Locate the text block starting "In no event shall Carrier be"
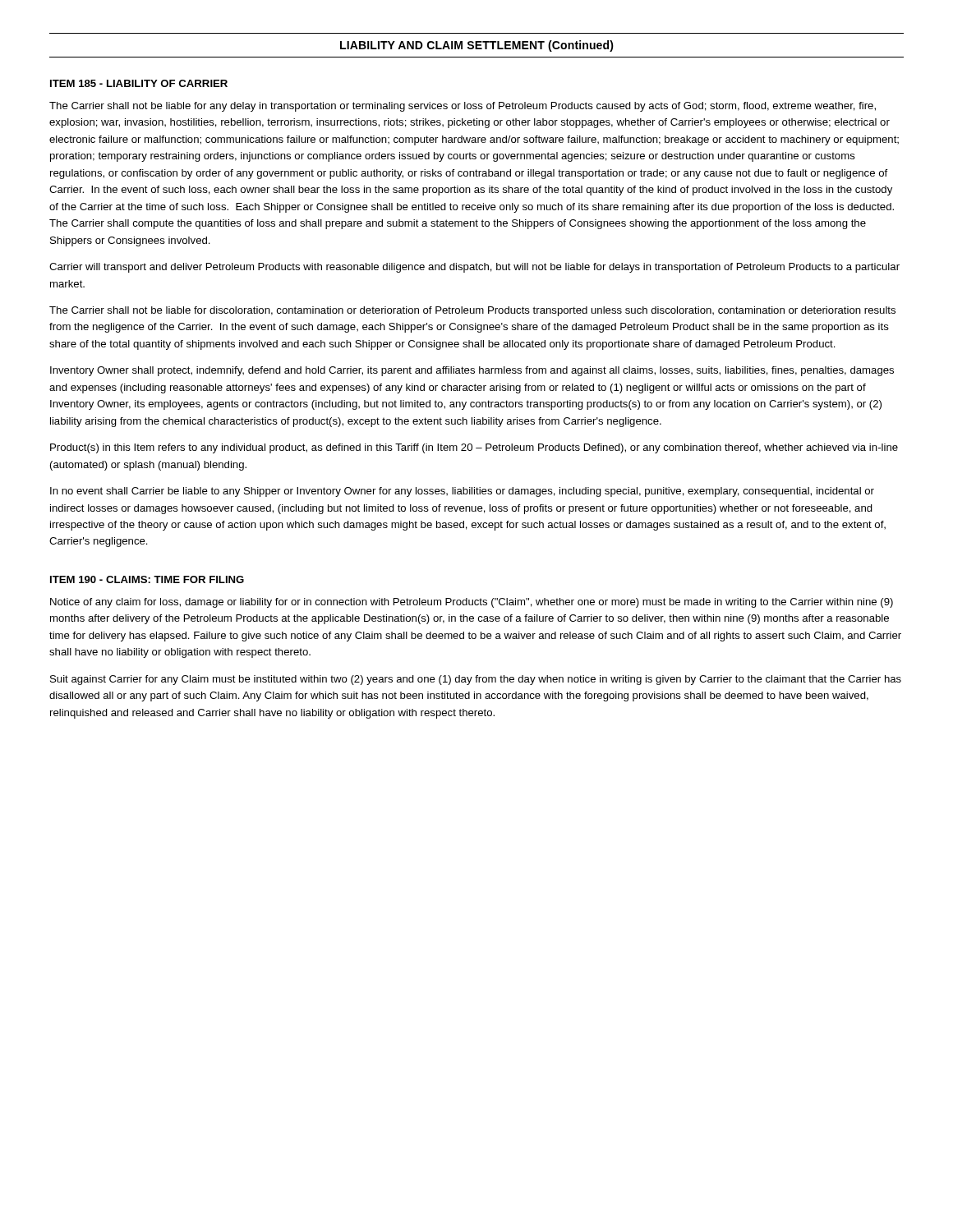 (468, 516)
